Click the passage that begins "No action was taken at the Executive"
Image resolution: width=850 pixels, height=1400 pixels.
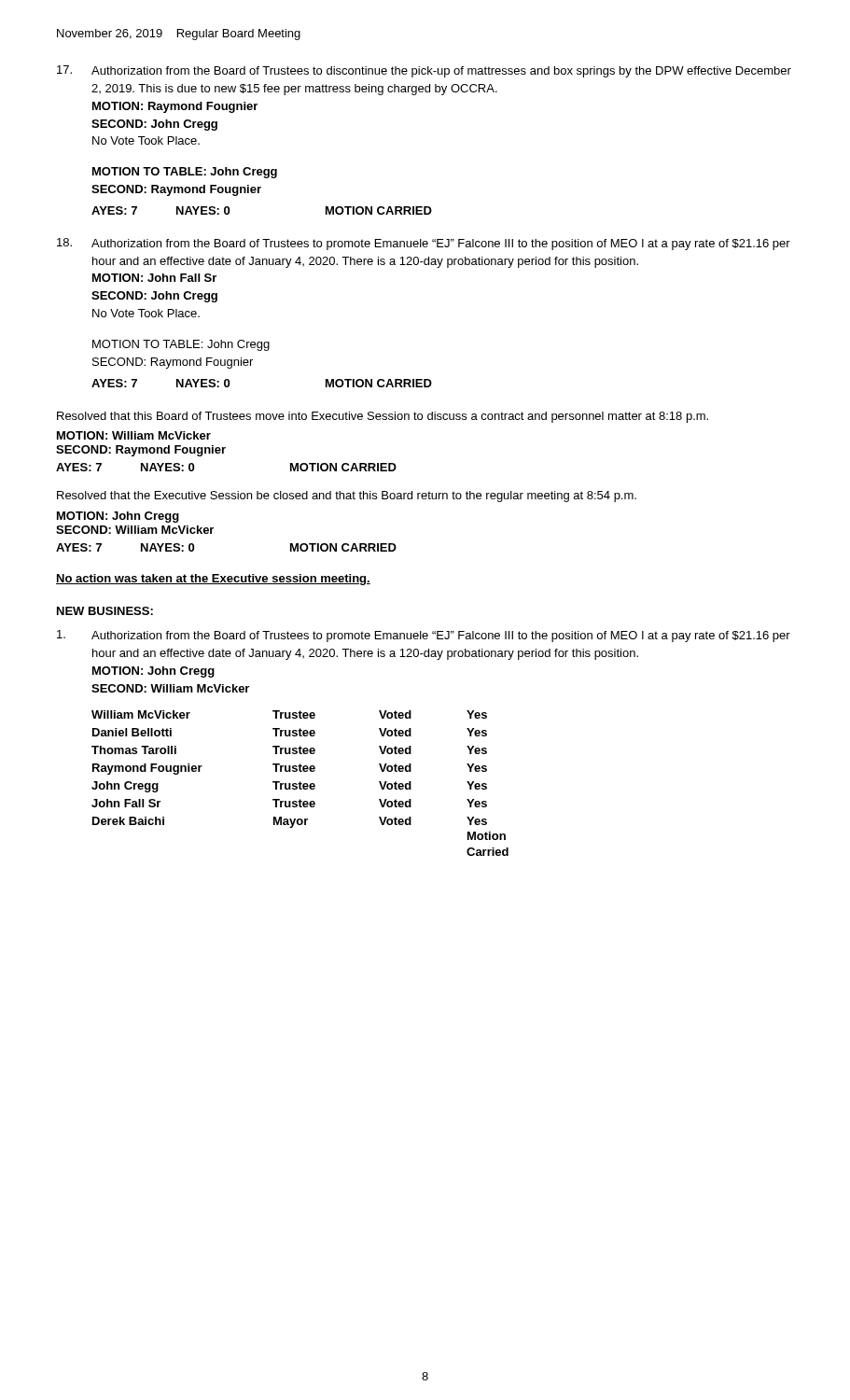213,578
